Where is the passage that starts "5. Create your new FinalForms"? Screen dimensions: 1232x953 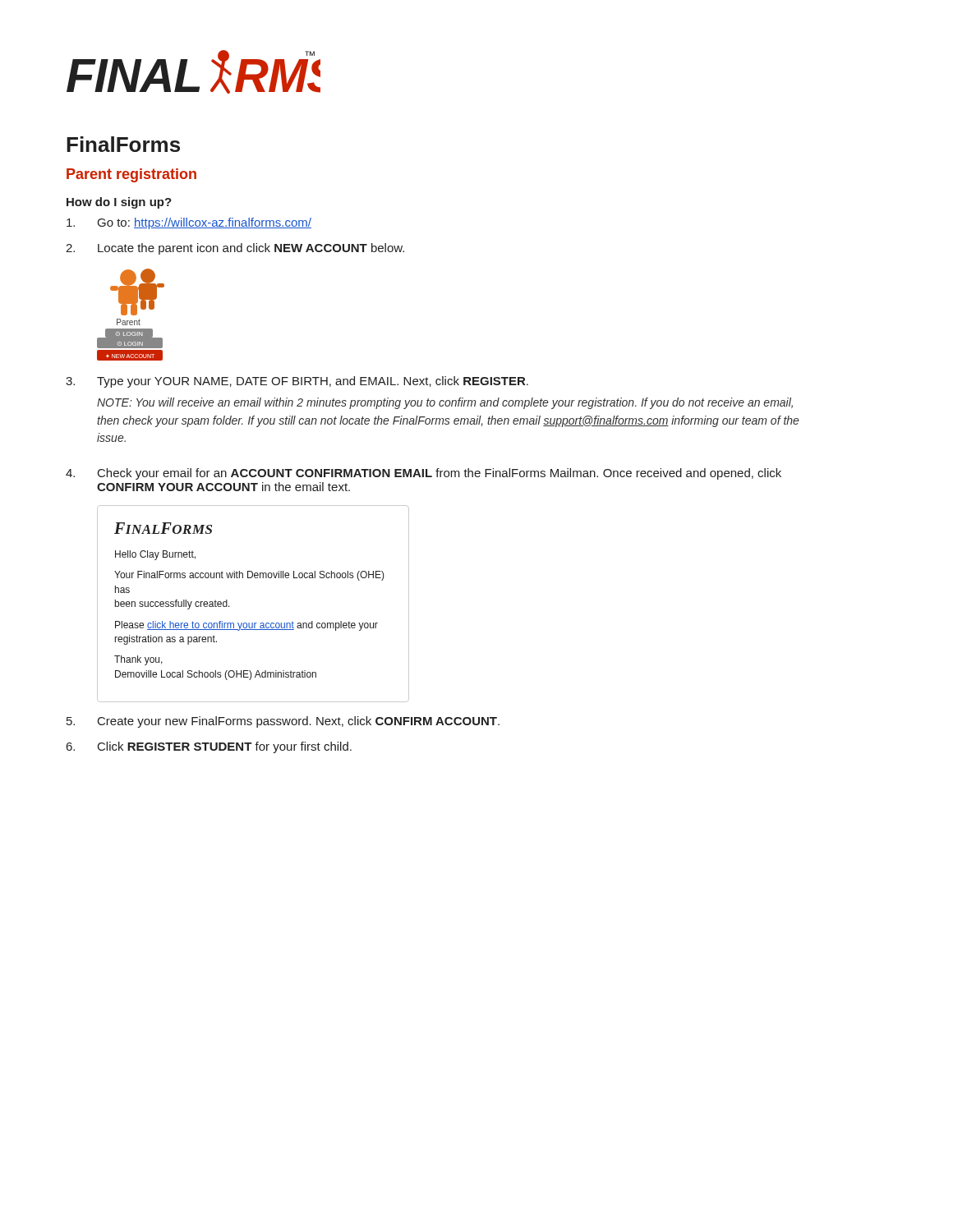click(435, 721)
